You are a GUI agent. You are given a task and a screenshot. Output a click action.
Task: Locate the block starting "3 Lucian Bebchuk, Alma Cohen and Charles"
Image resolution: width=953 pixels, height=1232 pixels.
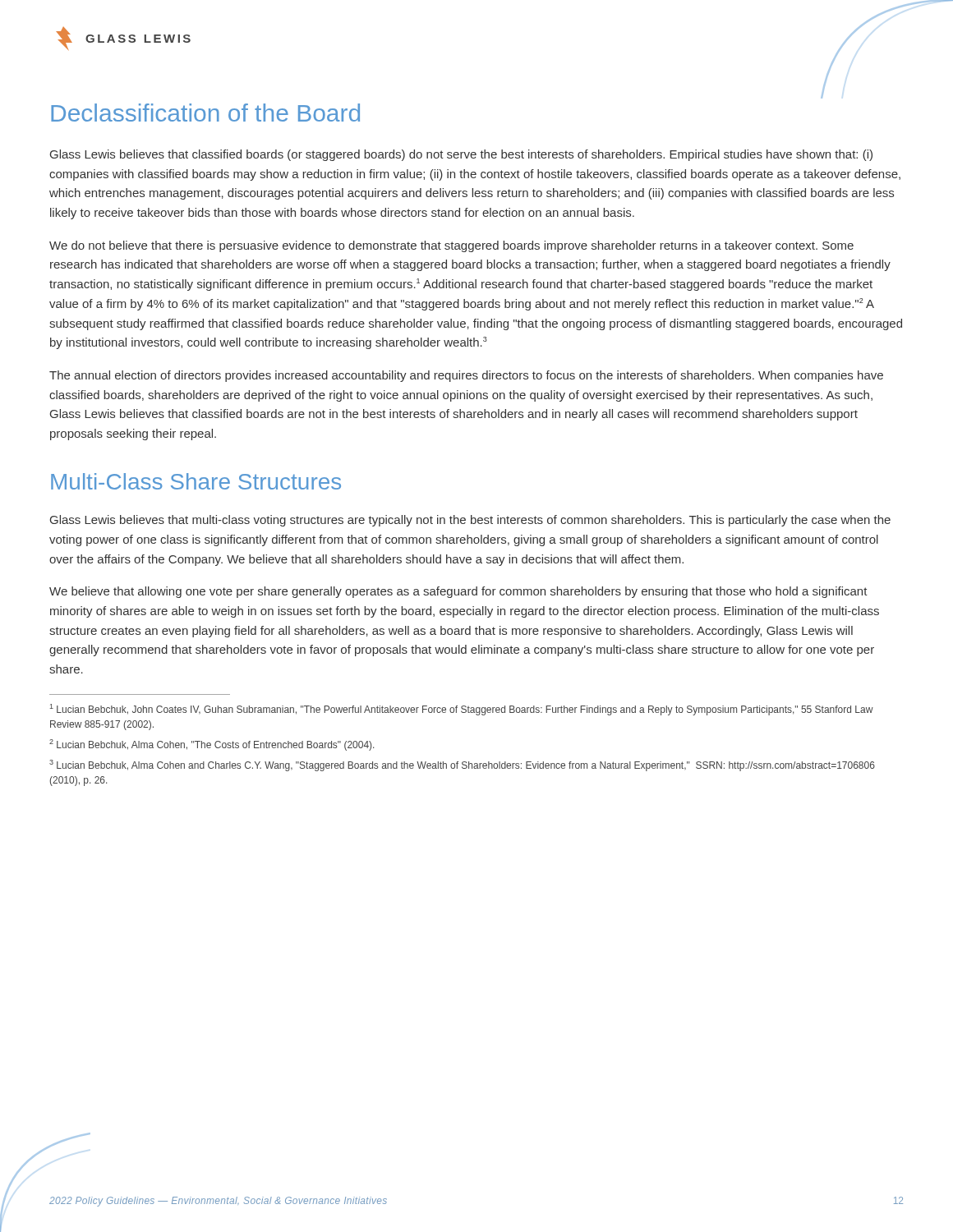[x=476, y=772]
